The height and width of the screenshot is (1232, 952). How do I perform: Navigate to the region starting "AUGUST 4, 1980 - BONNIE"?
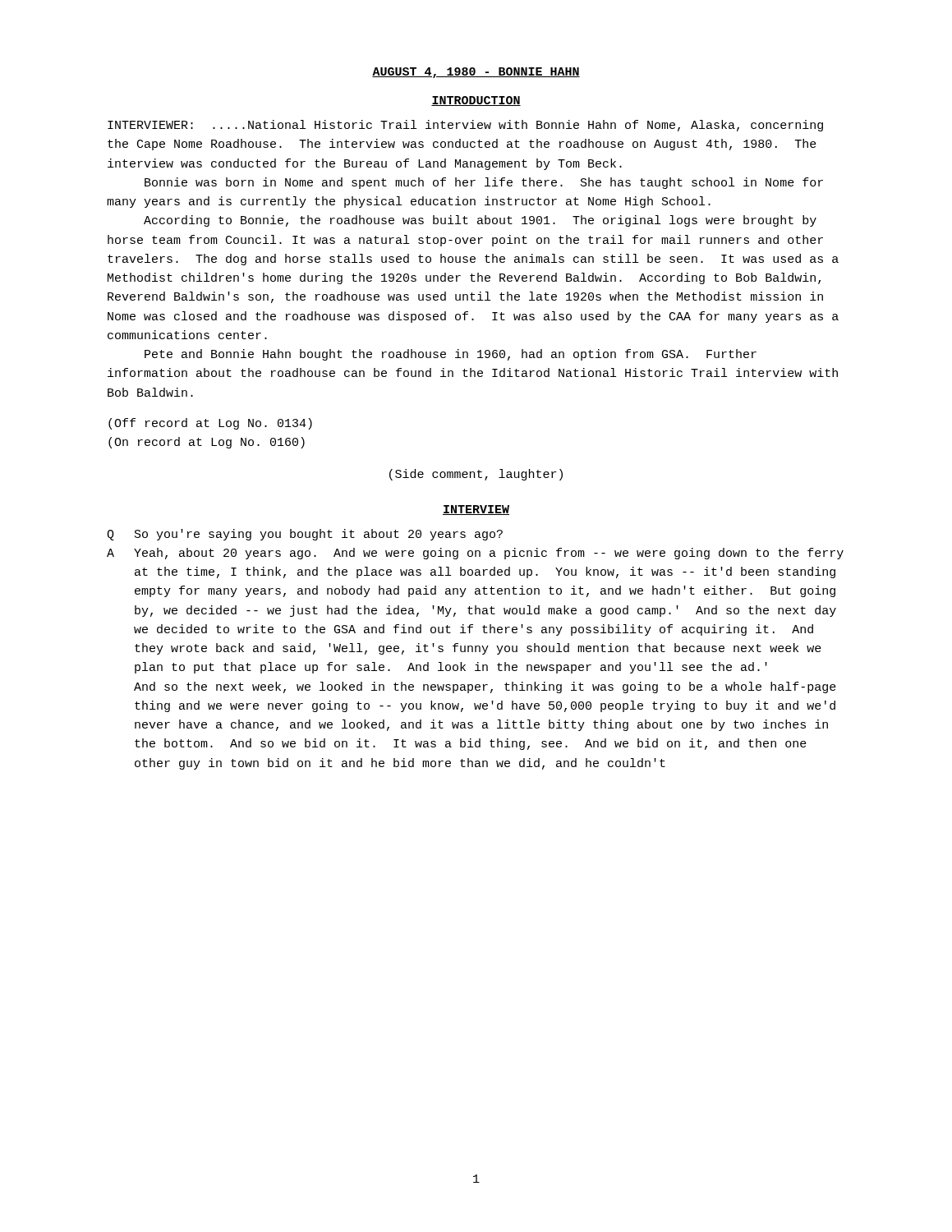click(476, 73)
